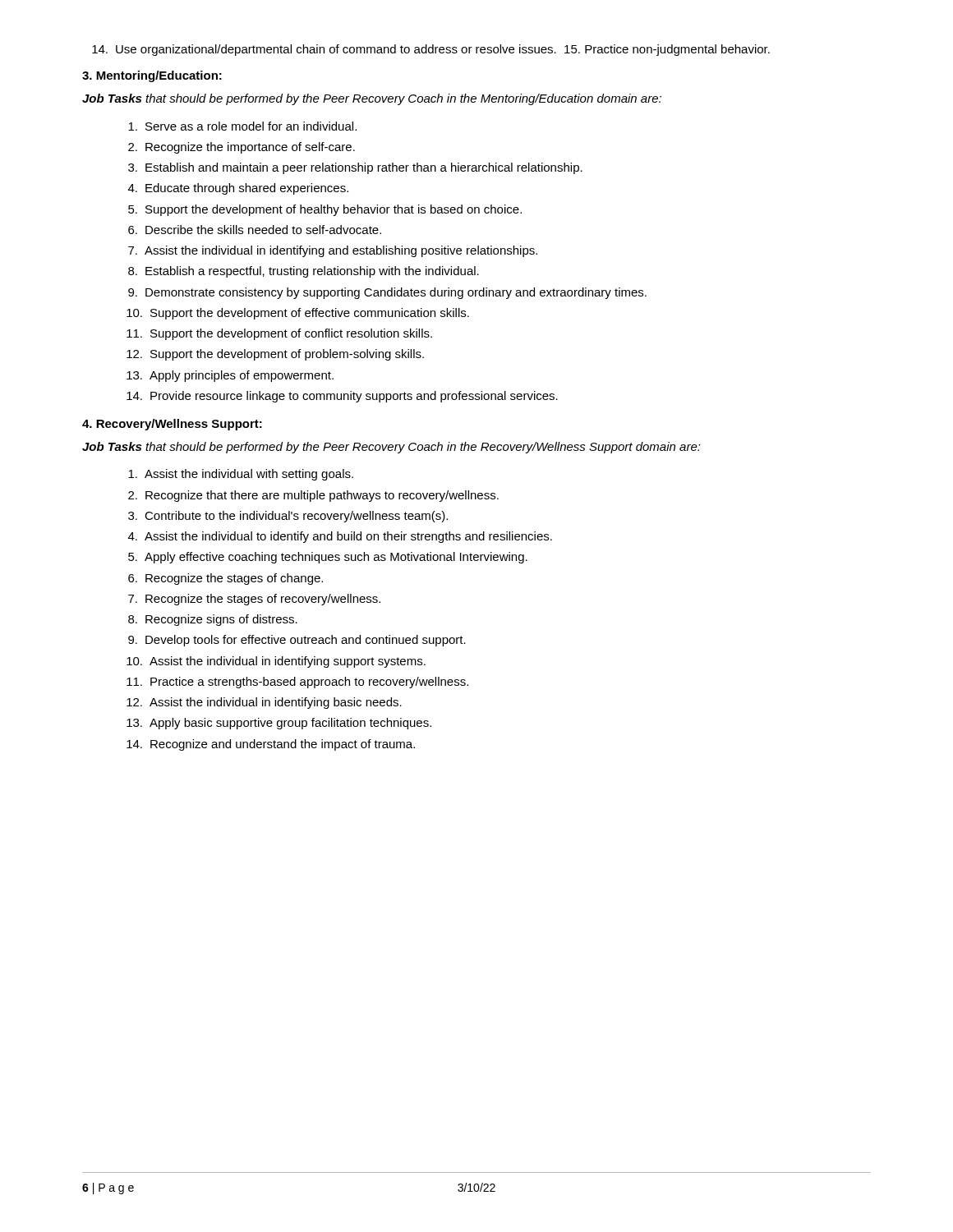Find the passage starting "3. Establish and"
953x1232 pixels.
coord(349,167)
